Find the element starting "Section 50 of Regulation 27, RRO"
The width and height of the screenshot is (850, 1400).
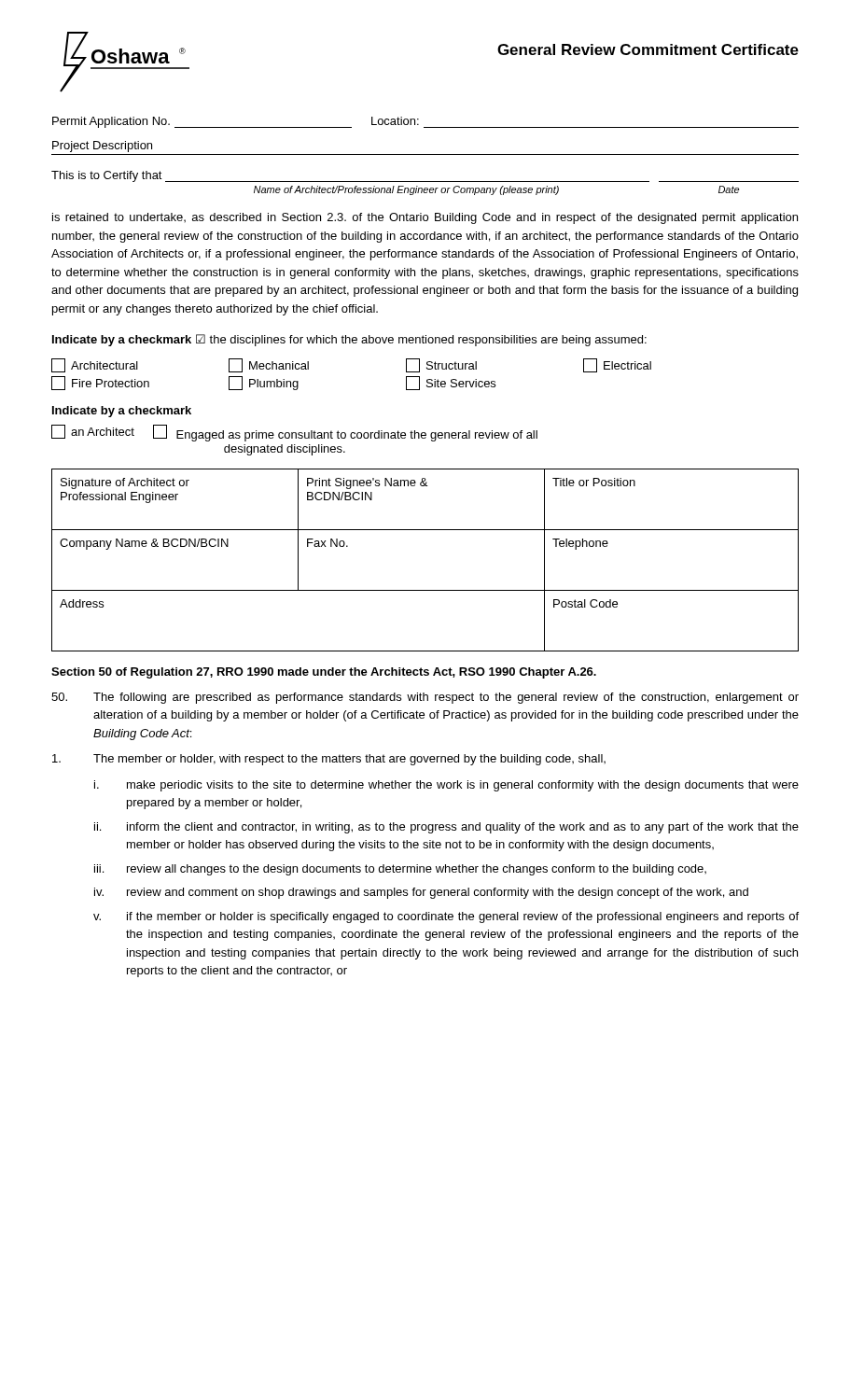tap(324, 671)
